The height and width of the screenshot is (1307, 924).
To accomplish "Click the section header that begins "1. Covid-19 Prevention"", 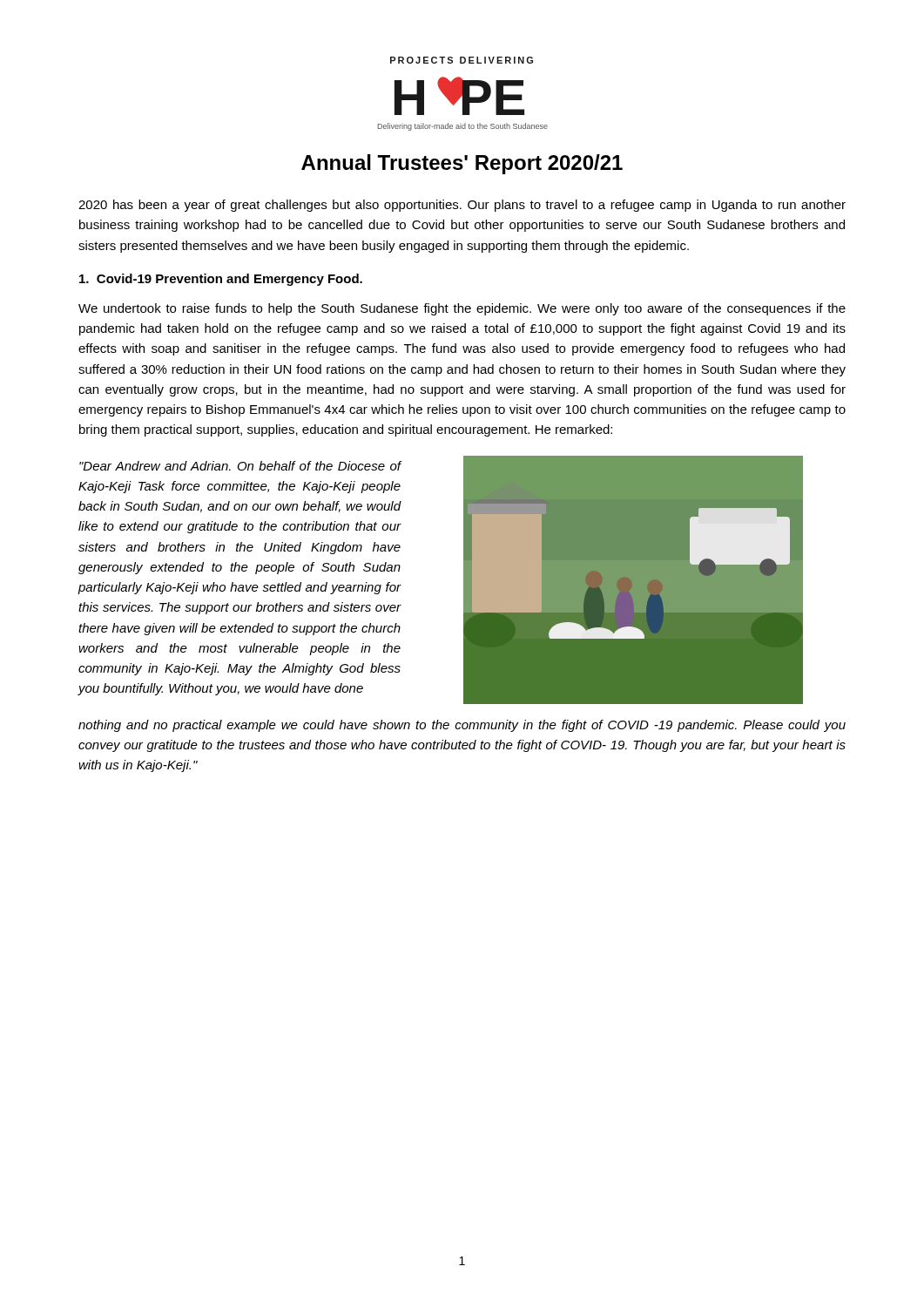I will [221, 278].
